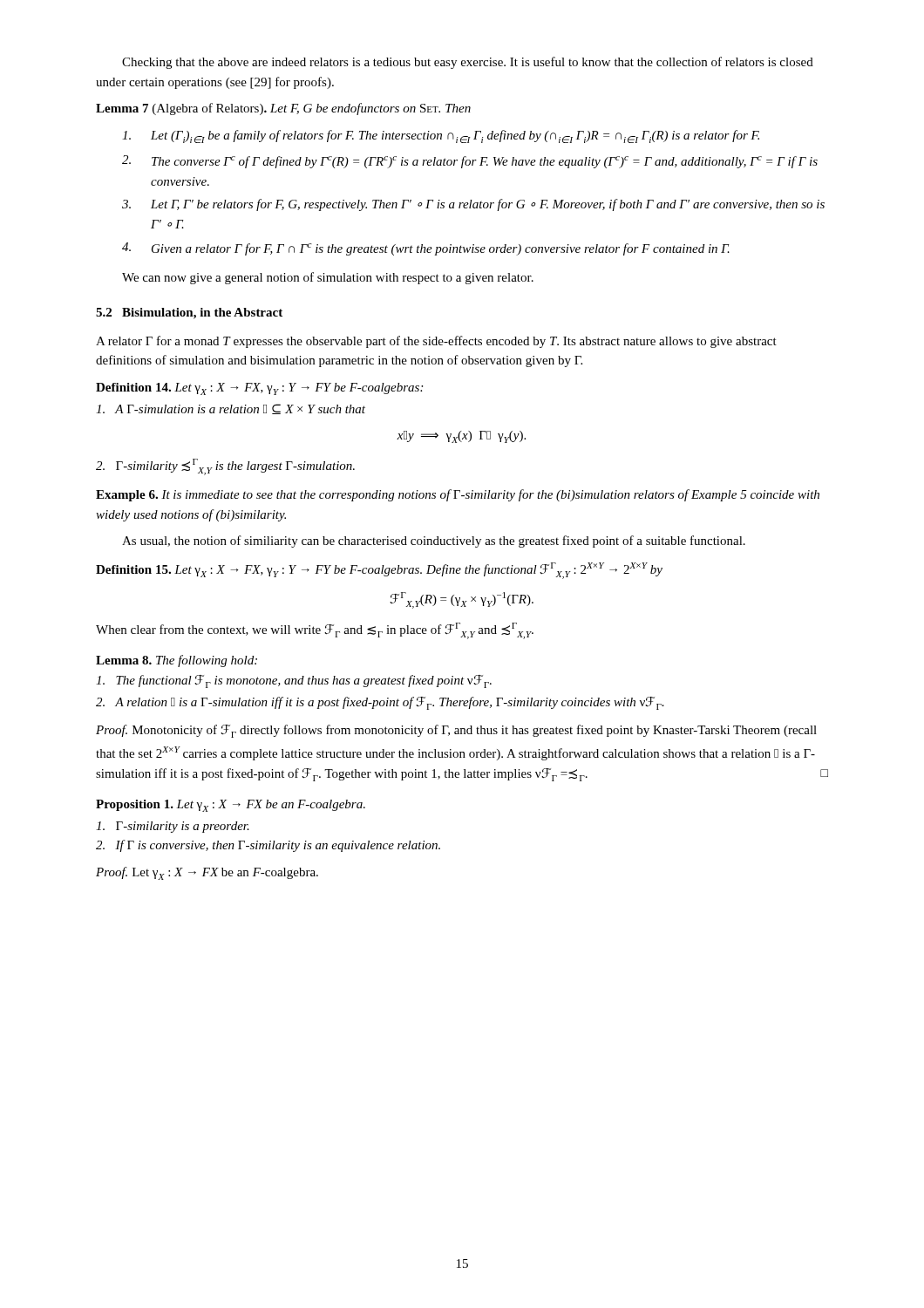
Task: Find the section header that says "5.2 Bisimulation, in the Abstract"
Action: click(x=189, y=312)
